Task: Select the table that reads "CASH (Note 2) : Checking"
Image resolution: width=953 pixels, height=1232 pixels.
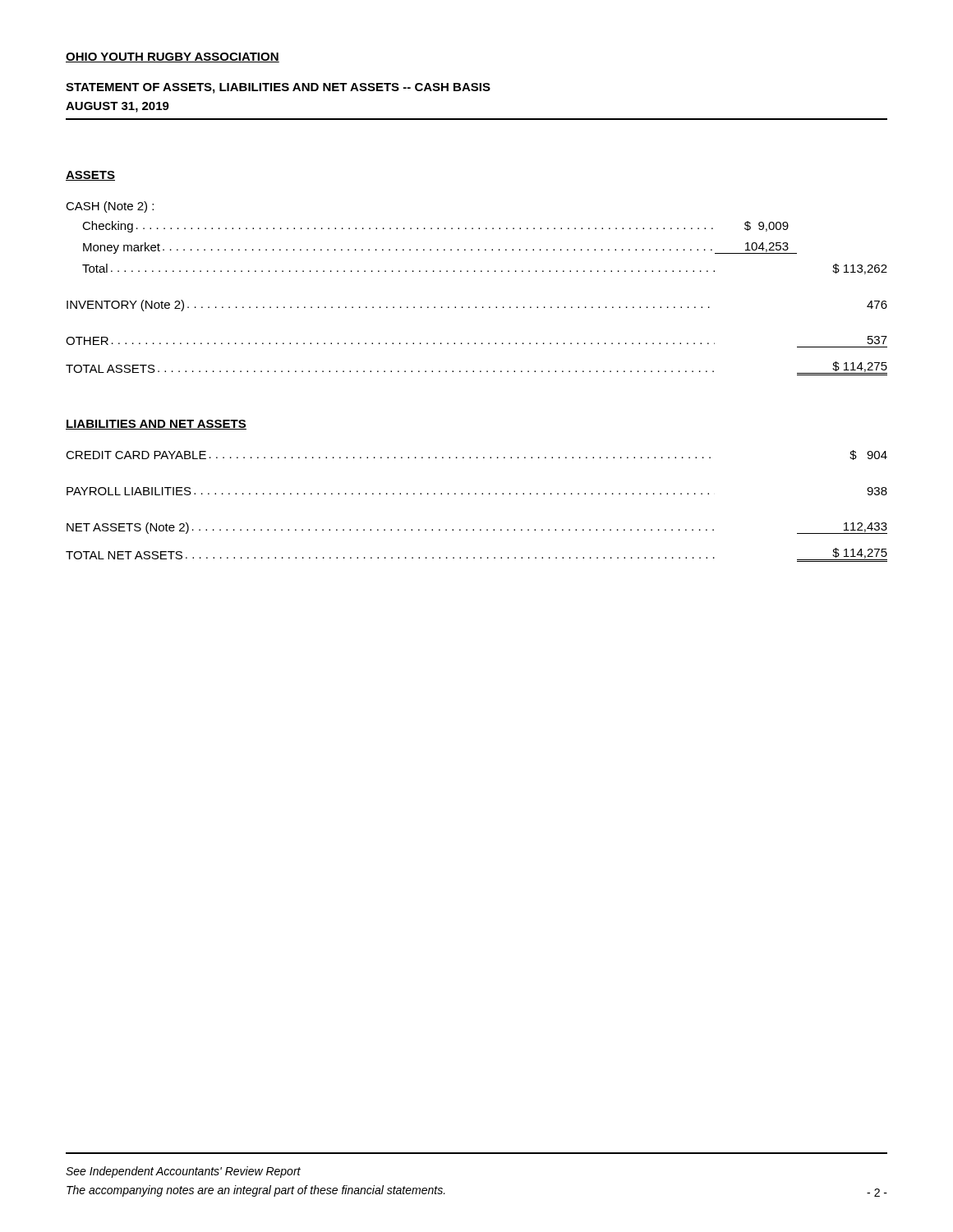Action: coord(476,285)
